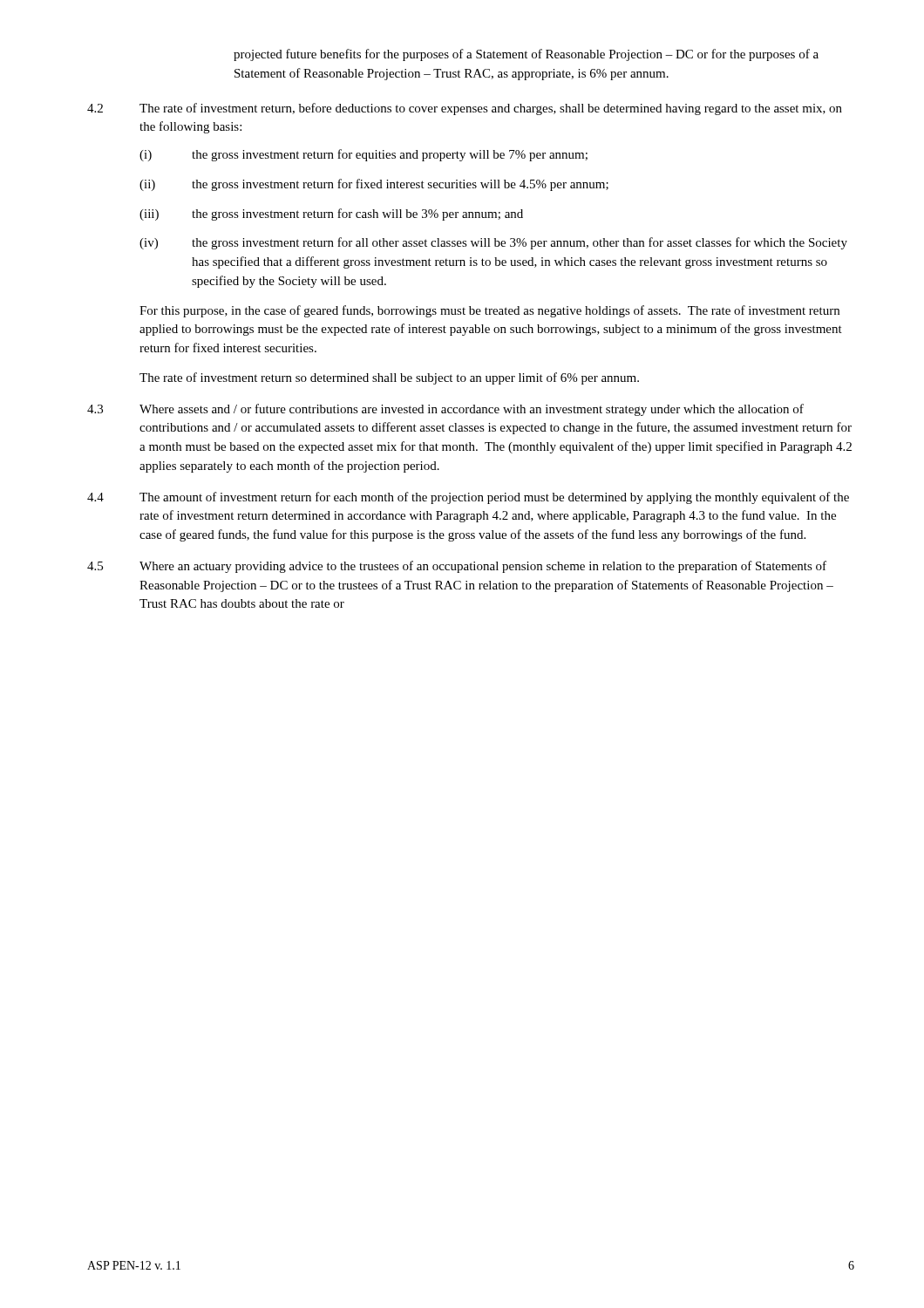
Task: Click the passage that begins "The rate of investment return so determined shall"
Action: point(390,377)
